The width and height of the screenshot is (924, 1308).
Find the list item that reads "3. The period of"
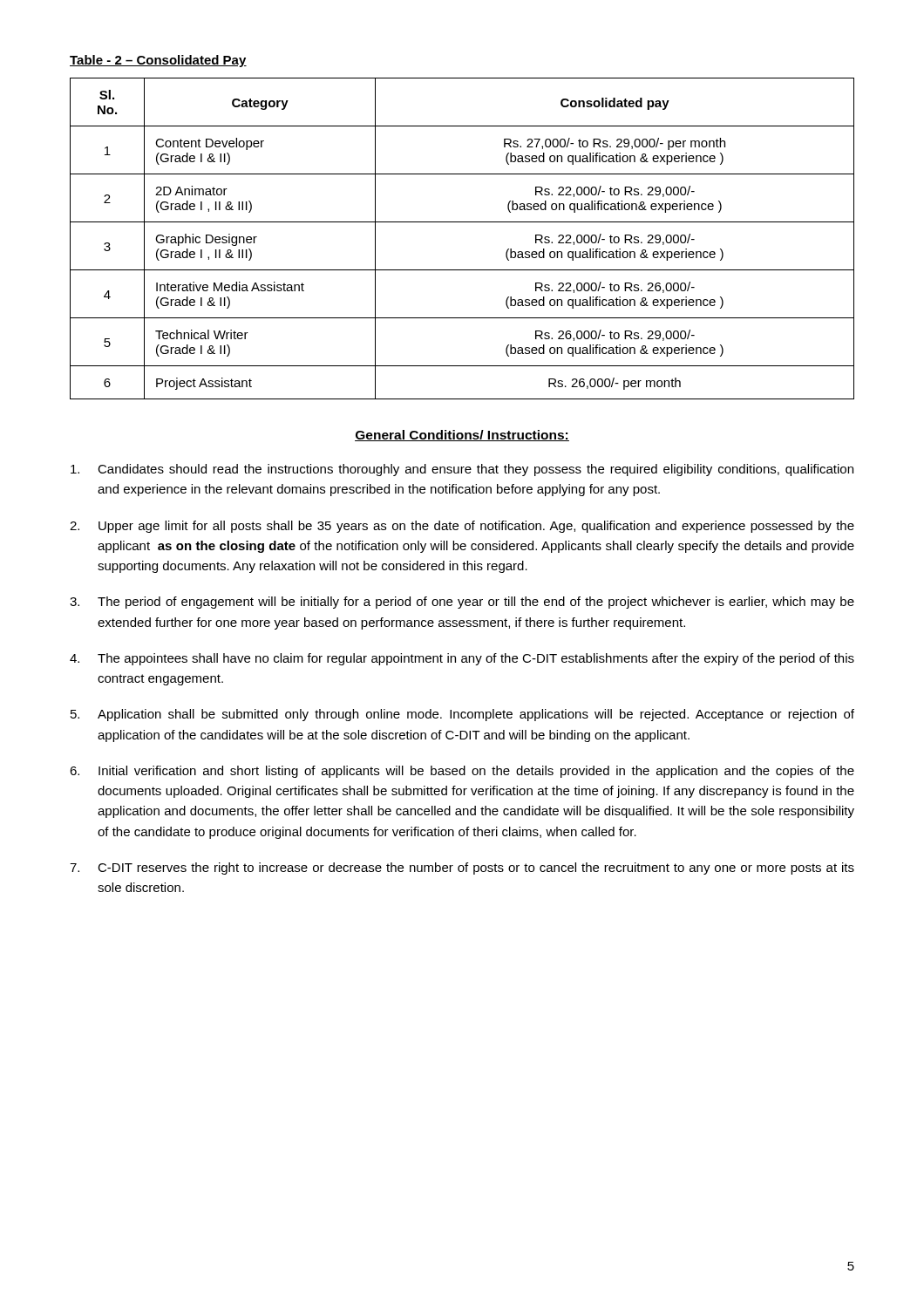(x=462, y=612)
